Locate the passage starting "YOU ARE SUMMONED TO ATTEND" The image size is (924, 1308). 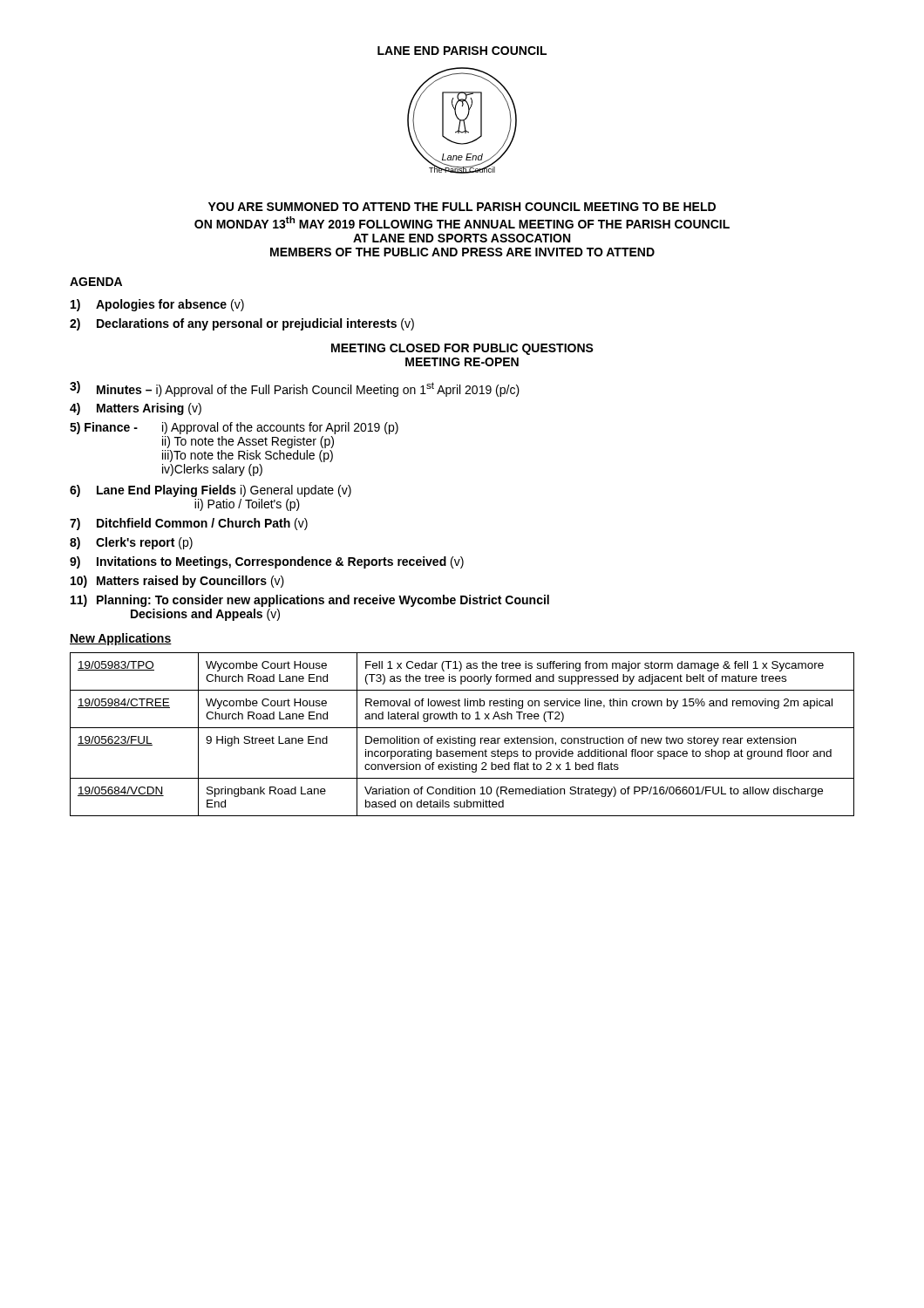point(462,229)
